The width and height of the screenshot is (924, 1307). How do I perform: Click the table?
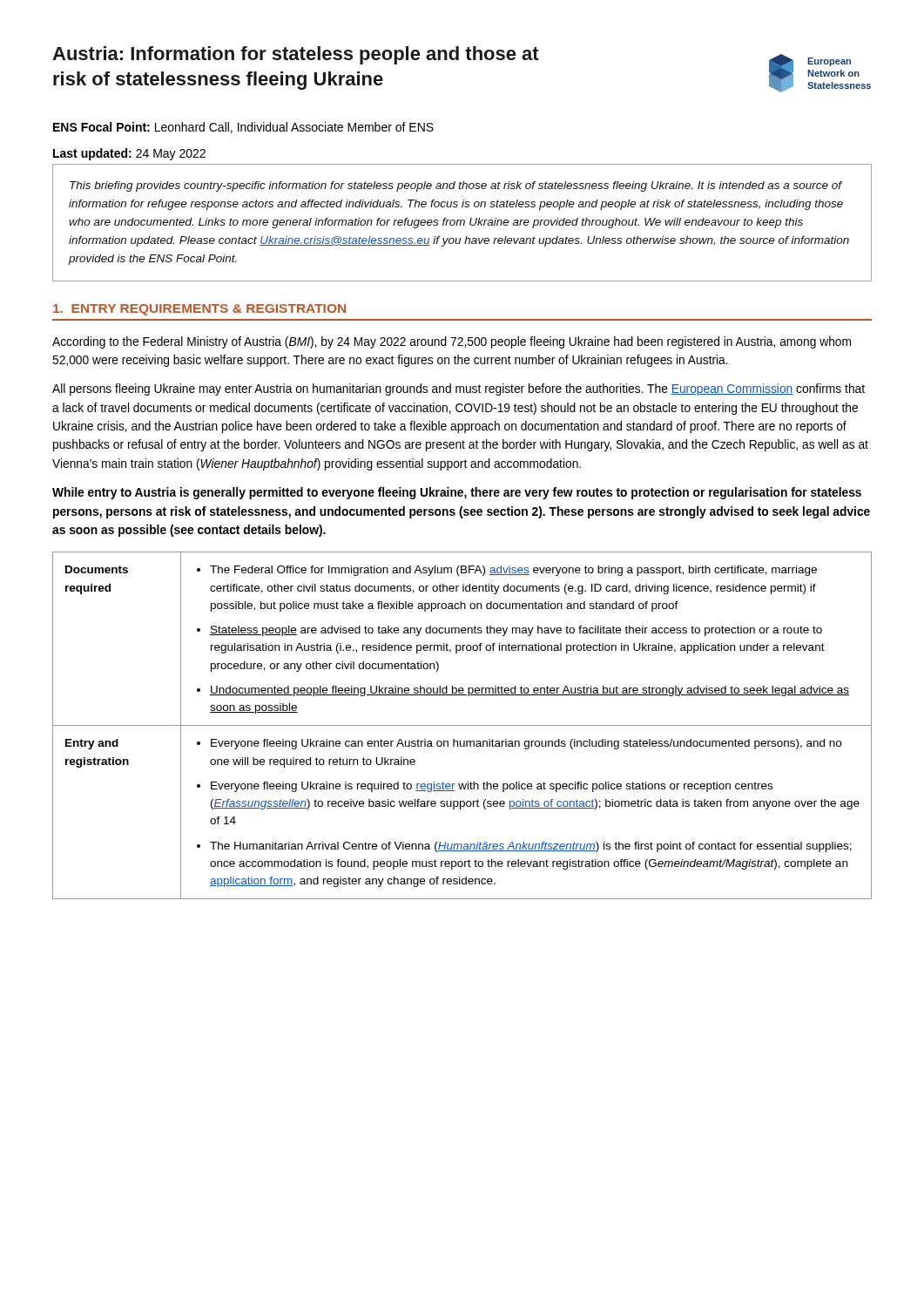462,726
